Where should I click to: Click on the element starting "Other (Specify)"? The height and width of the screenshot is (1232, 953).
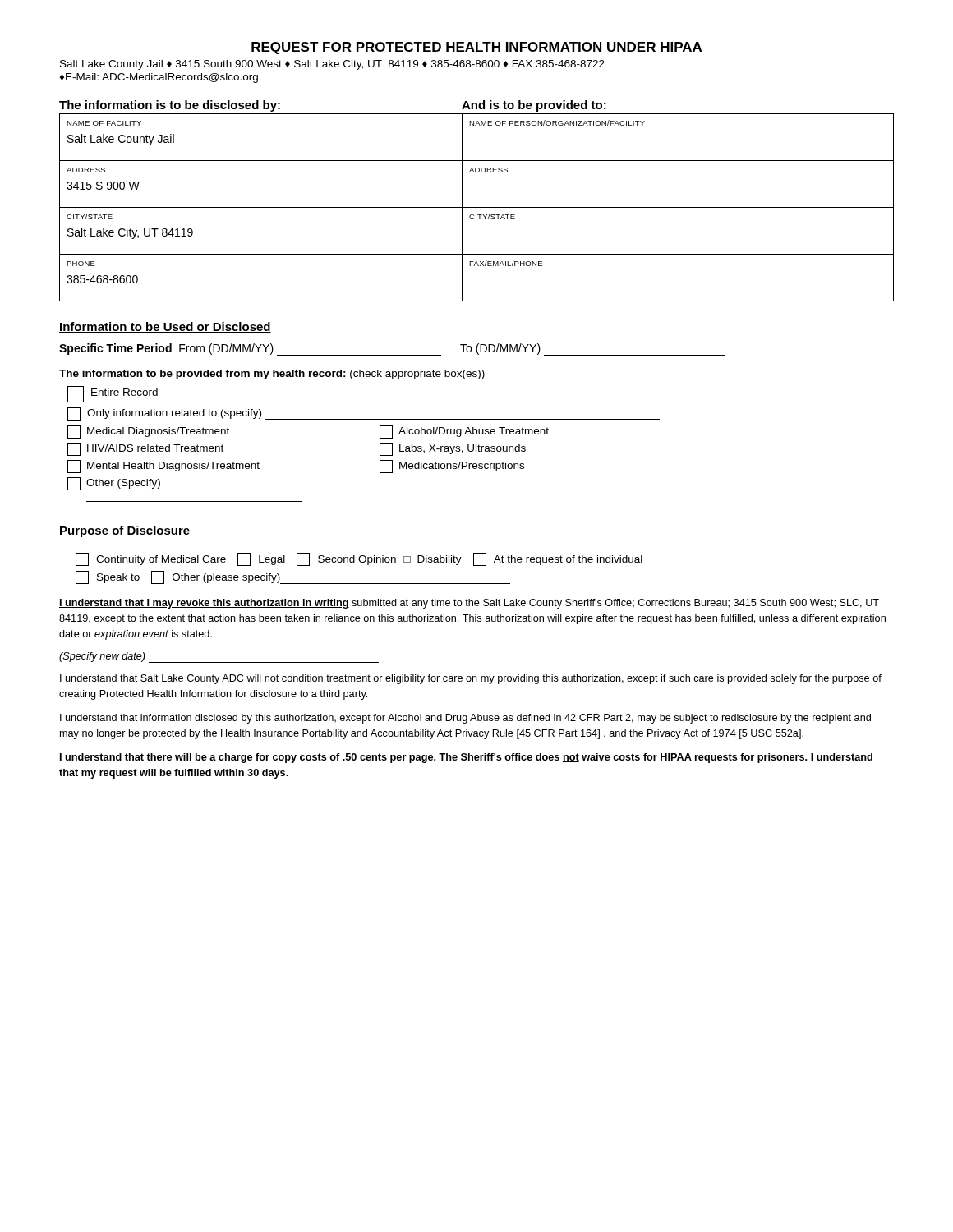click(x=114, y=484)
